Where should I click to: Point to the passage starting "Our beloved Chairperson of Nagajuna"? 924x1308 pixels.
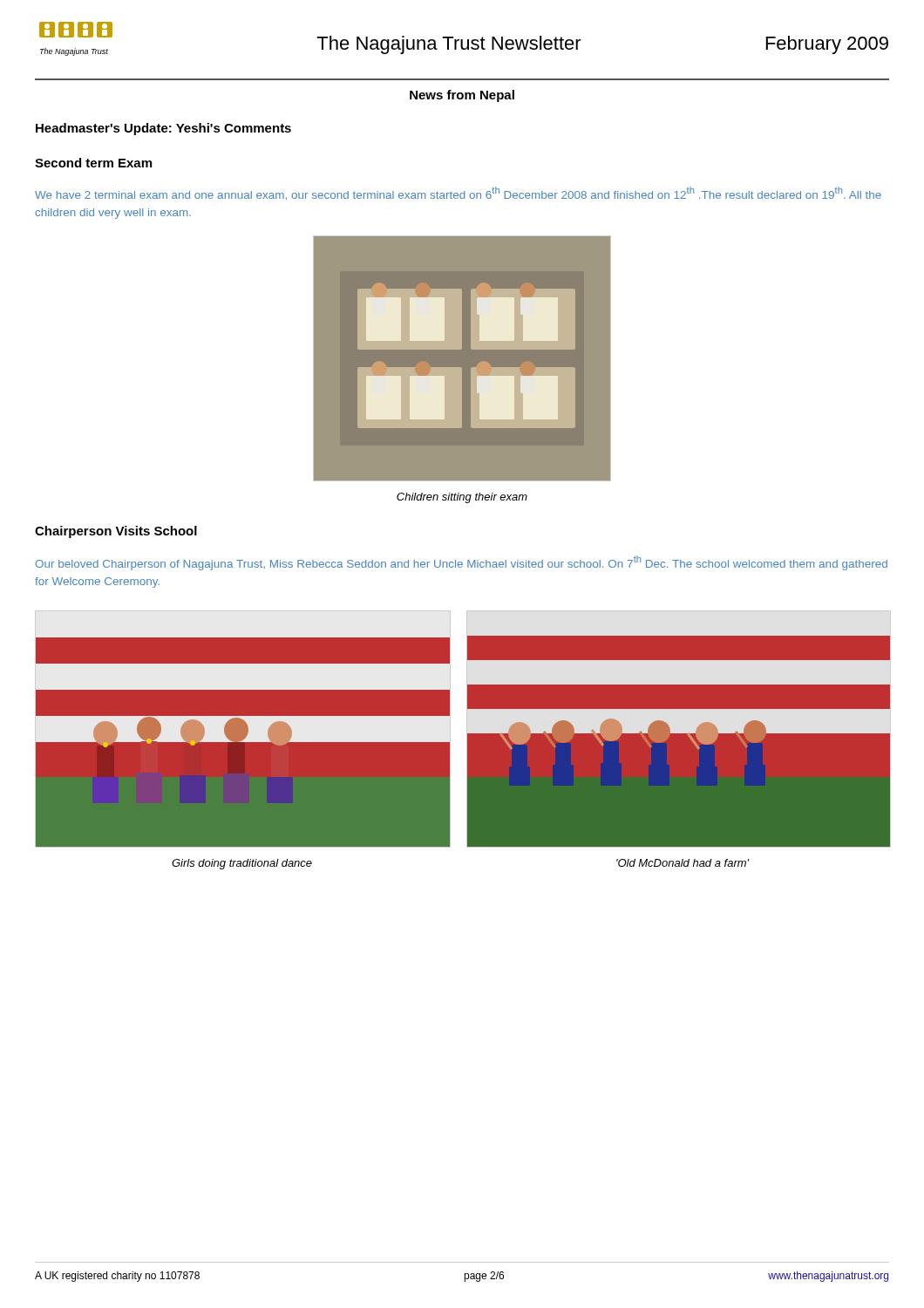click(461, 571)
